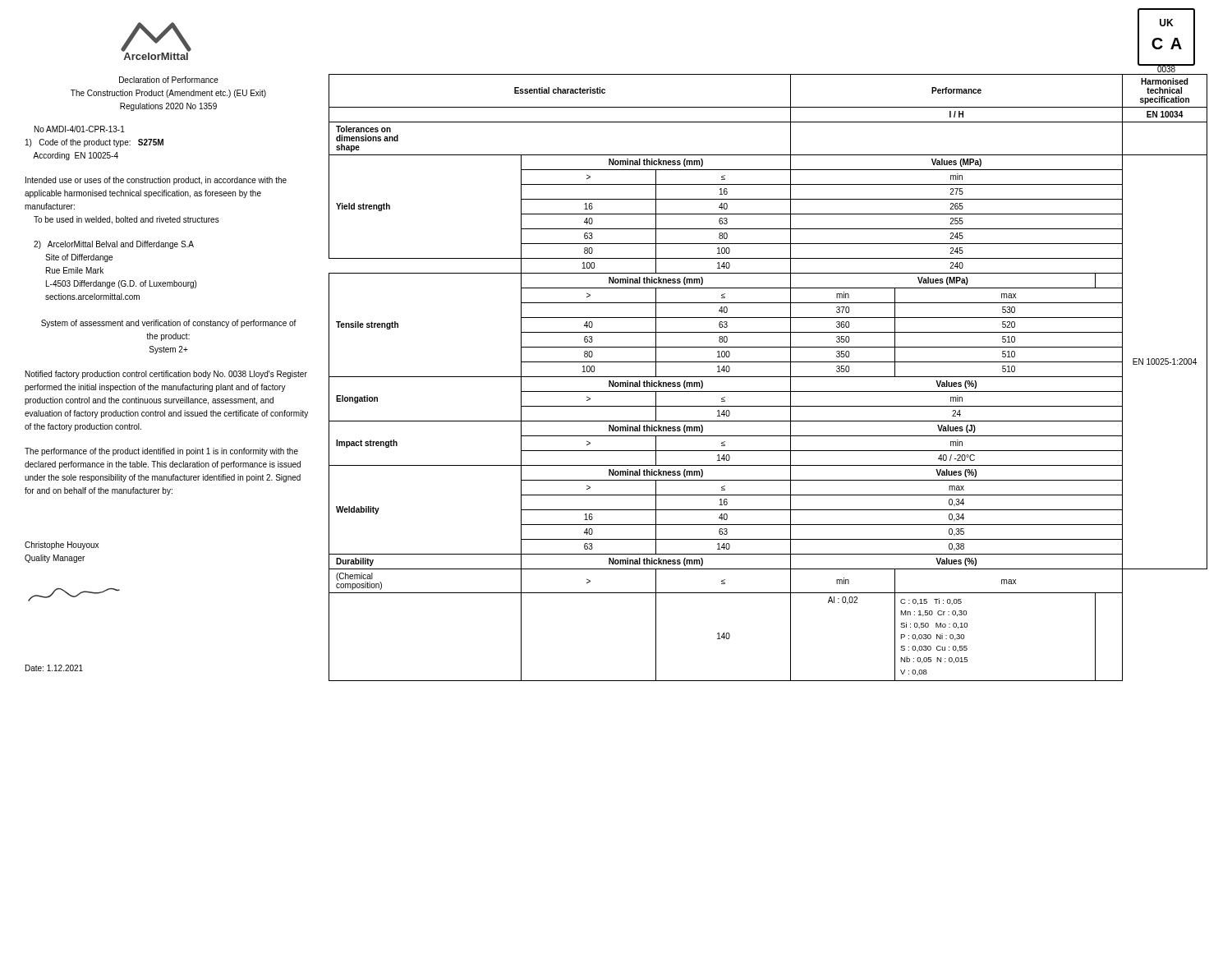Viewport: 1232px width, 953px height.
Task: Locate the text block that reads "2) ArcelorMittal Belval and"
Action: click(x=111, y=271)
